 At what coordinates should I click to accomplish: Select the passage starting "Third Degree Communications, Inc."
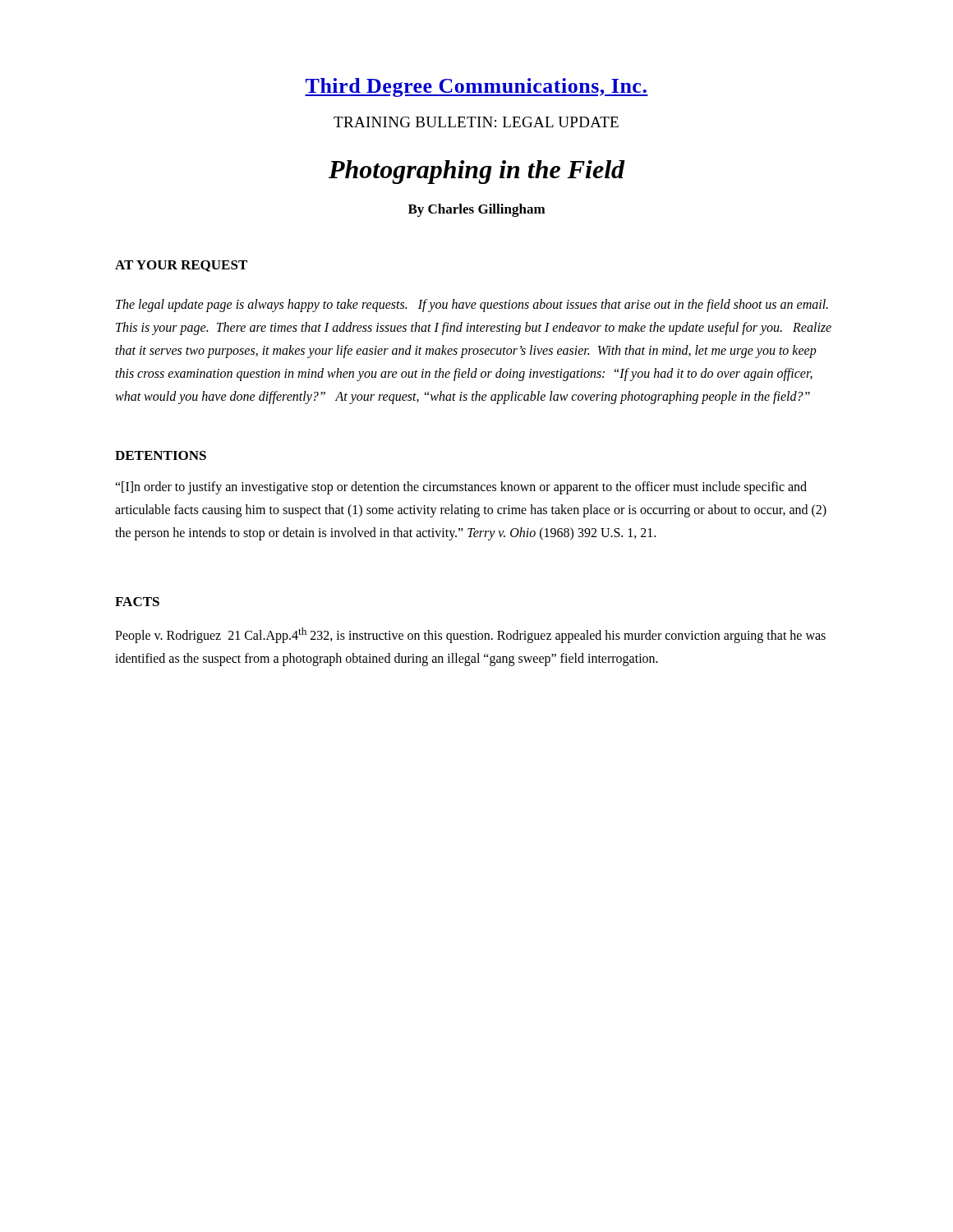click(x=476, y=86)
